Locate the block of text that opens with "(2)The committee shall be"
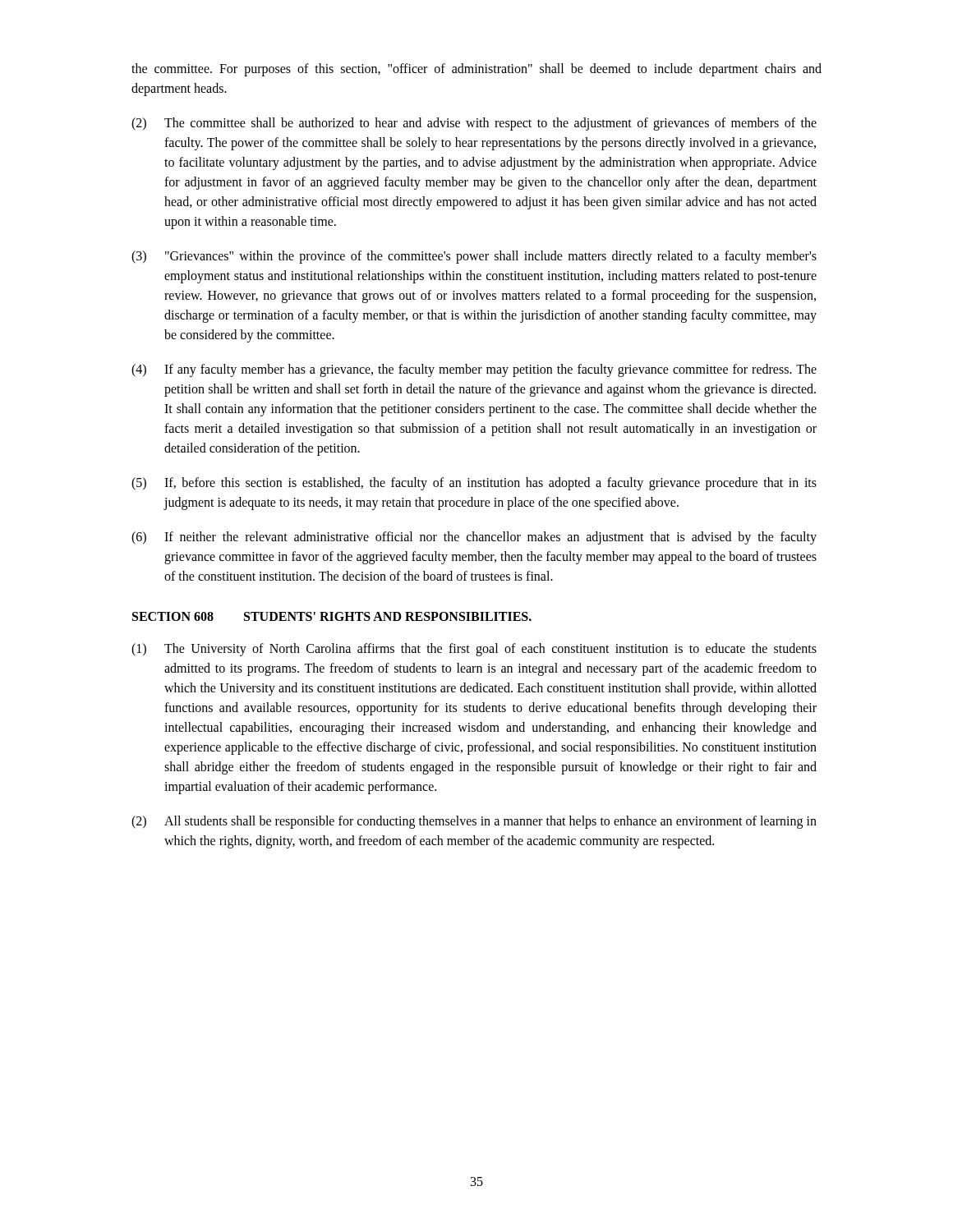Image resolution: width=953 pixels, height=1232 pixels. (x=474, y=172)
